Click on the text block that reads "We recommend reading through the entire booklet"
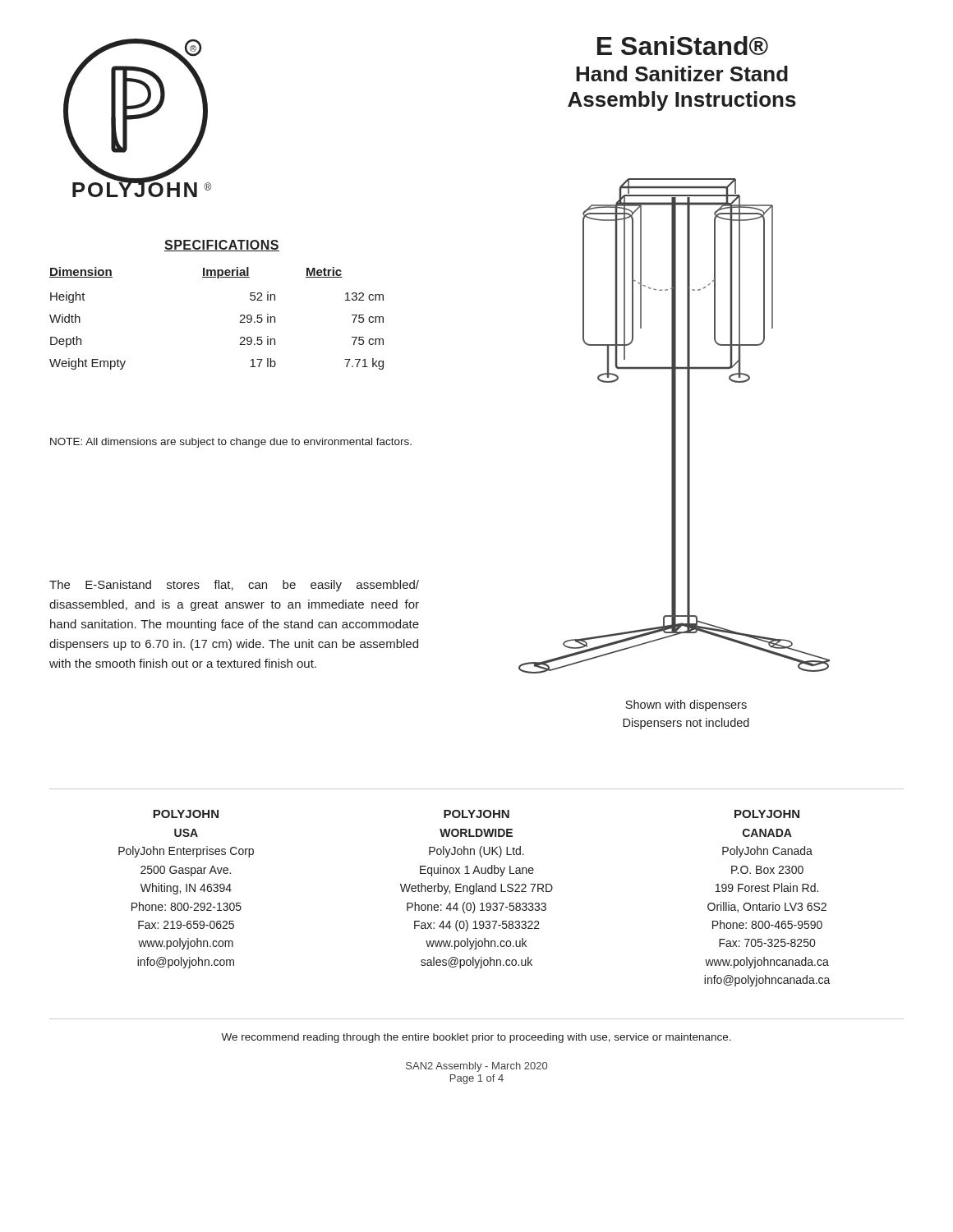The image size is (953, 1232). tap(476, 1037)
